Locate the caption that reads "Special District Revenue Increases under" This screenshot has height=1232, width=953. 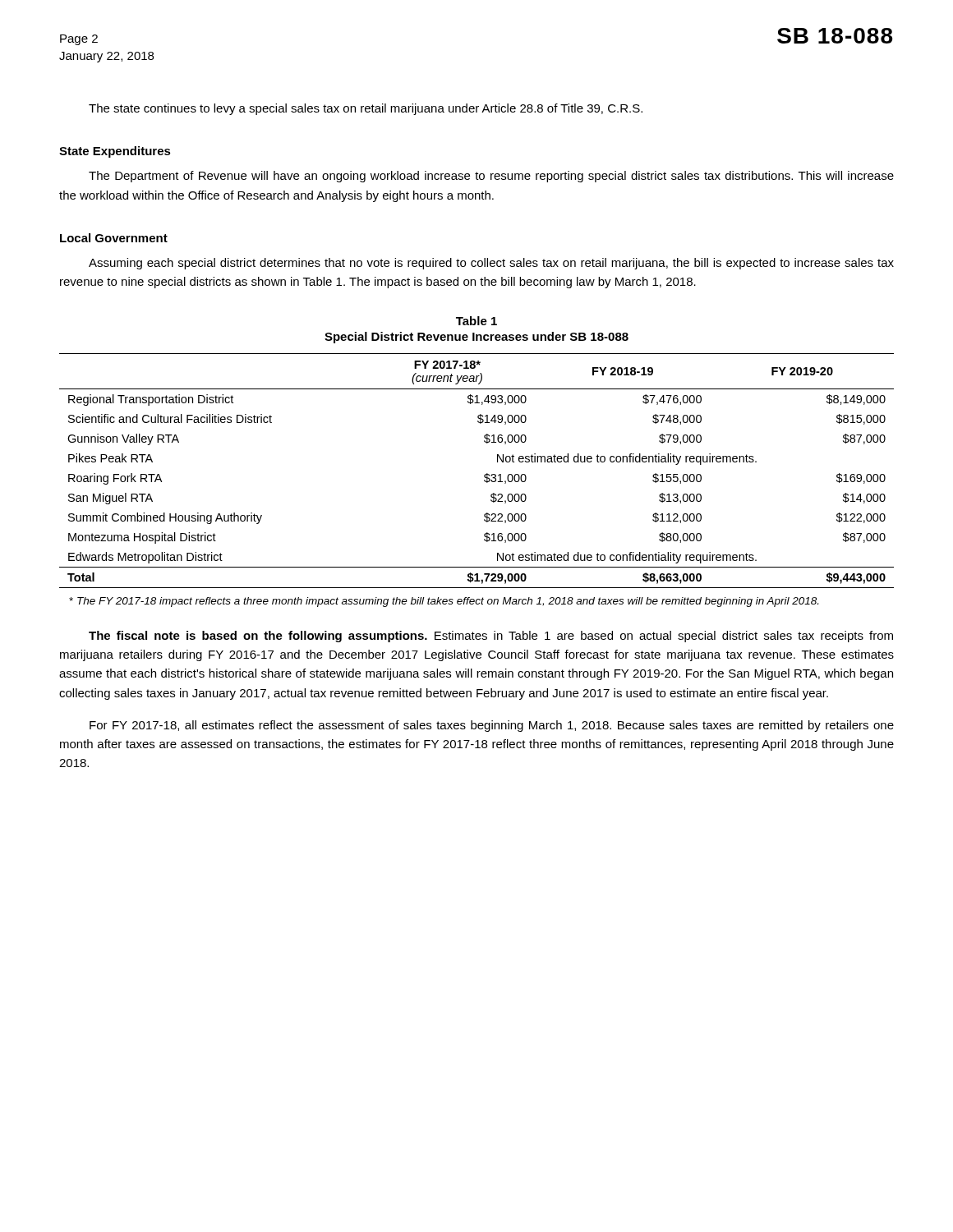click(x=476, y=337)
